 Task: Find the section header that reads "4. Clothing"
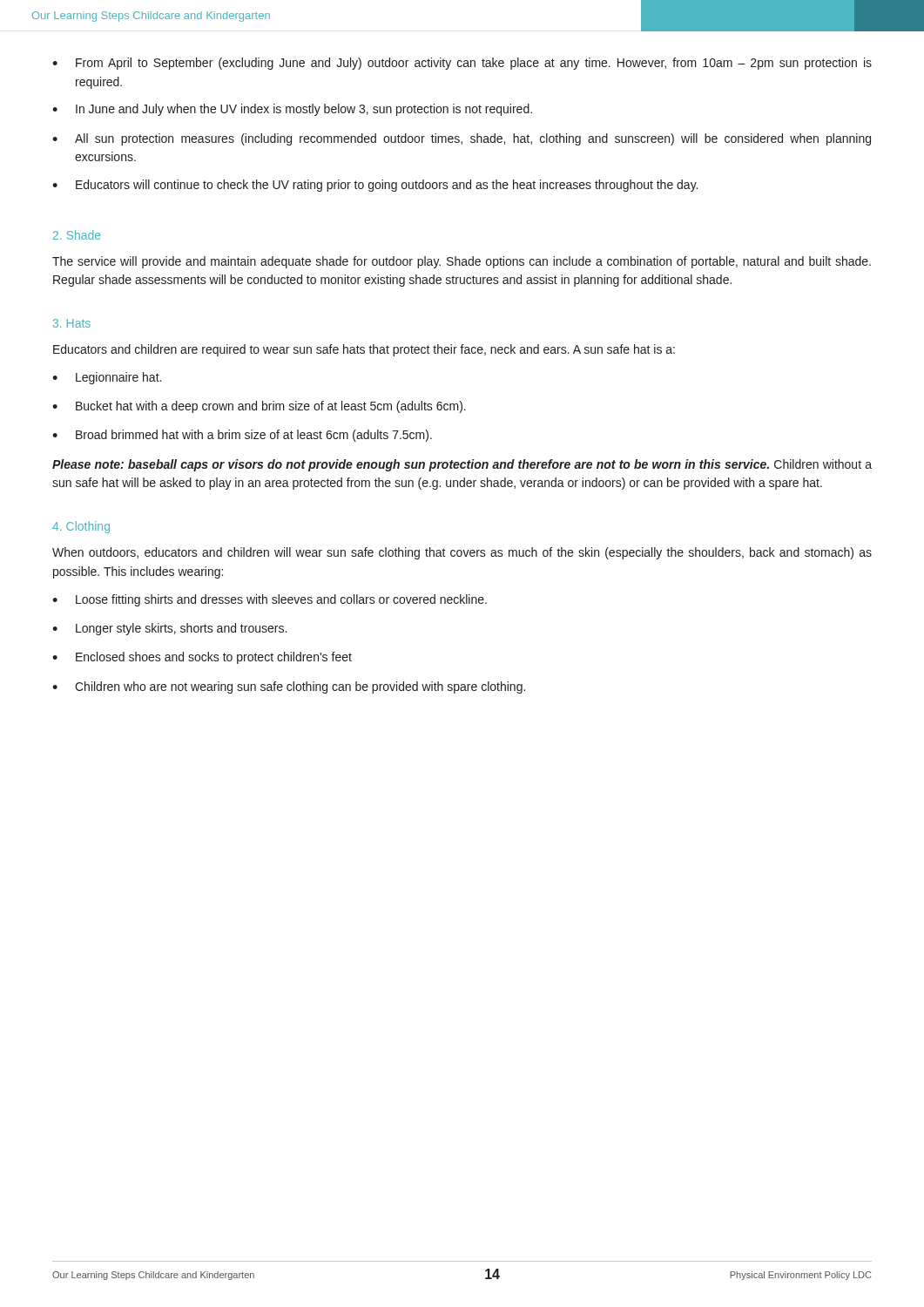(x=81, y=526)
